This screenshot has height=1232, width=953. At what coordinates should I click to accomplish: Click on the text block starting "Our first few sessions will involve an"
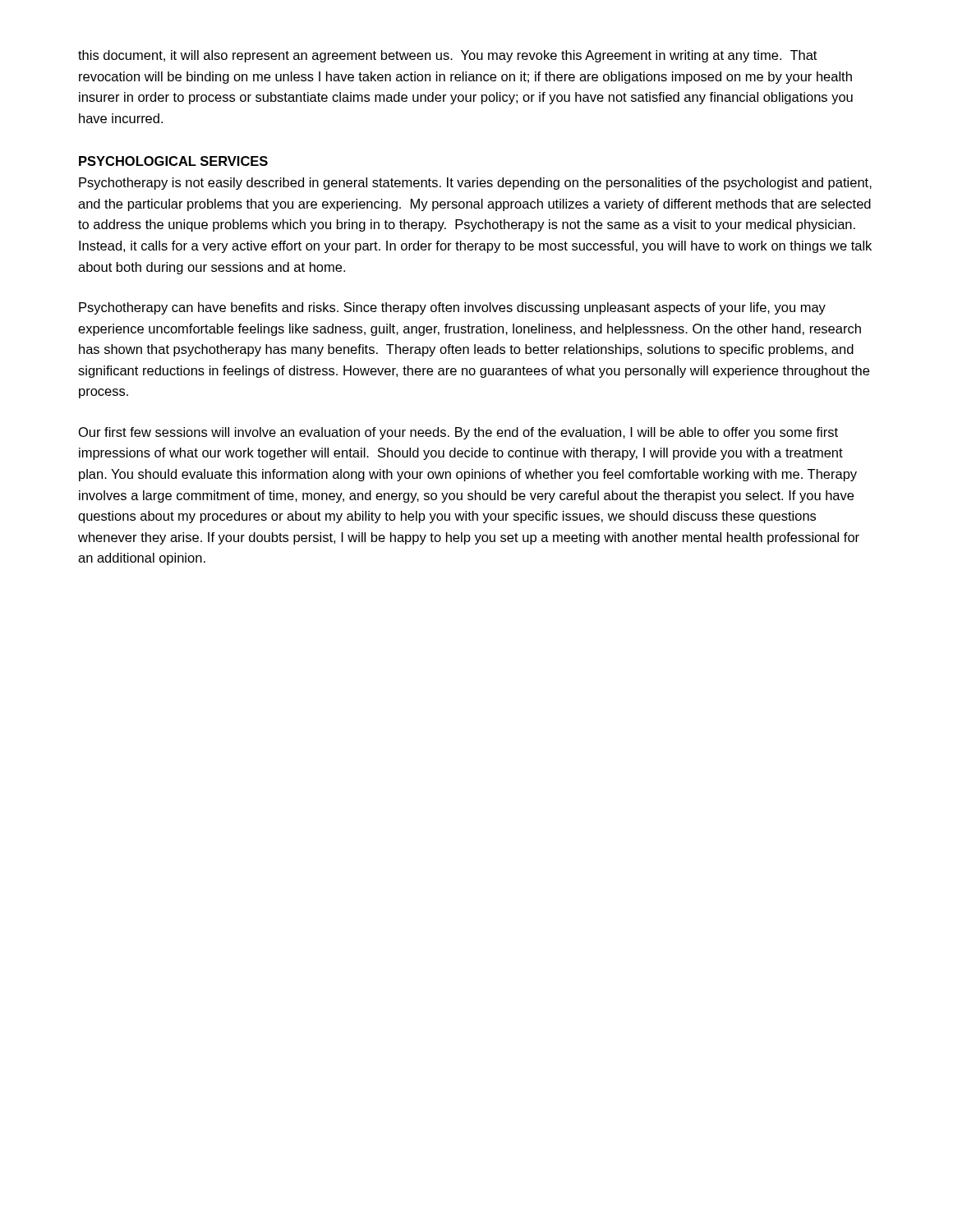pyautogui.click(x=469, y=495)
